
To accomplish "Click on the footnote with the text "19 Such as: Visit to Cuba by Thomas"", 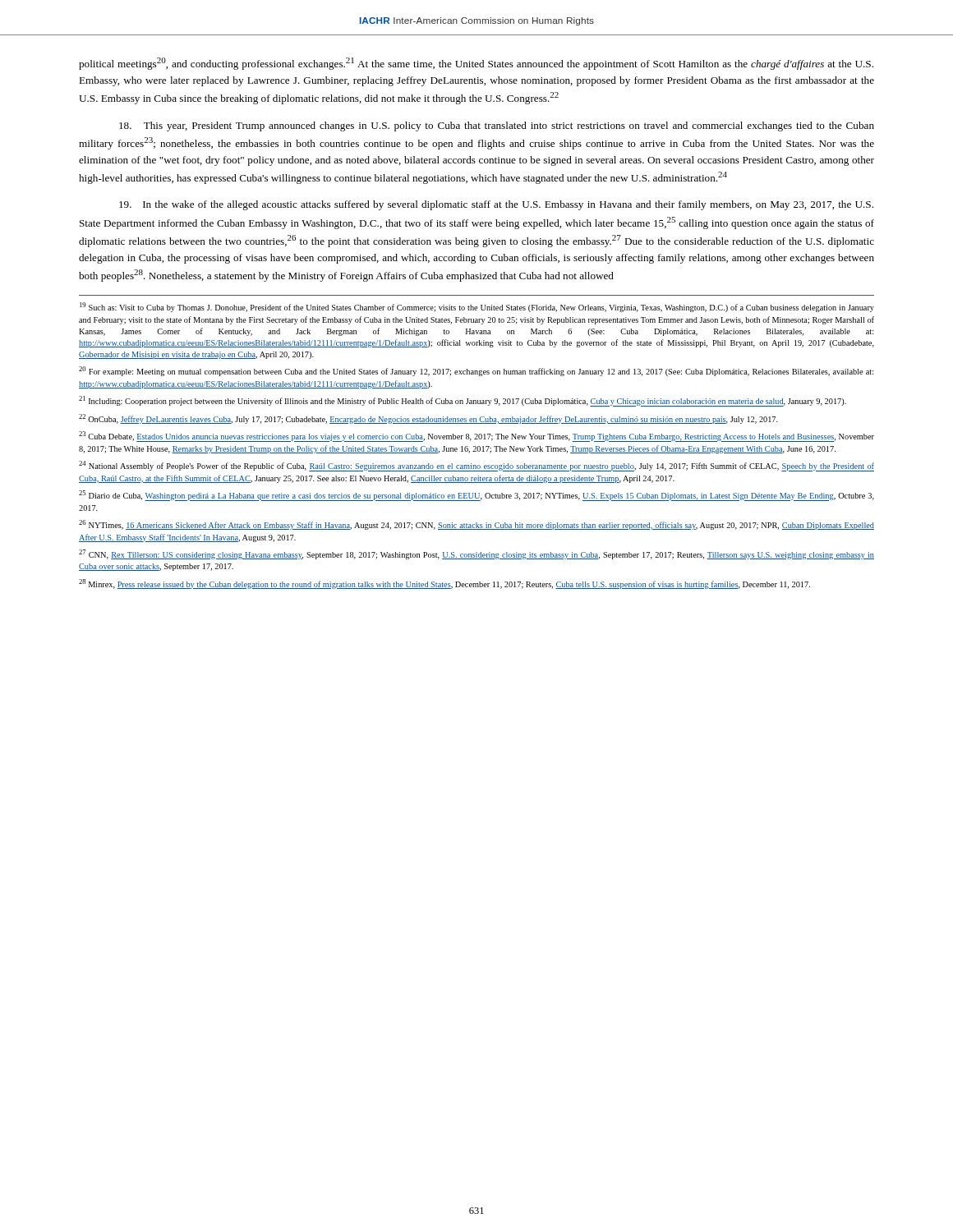I will click(x=476, y=330).
